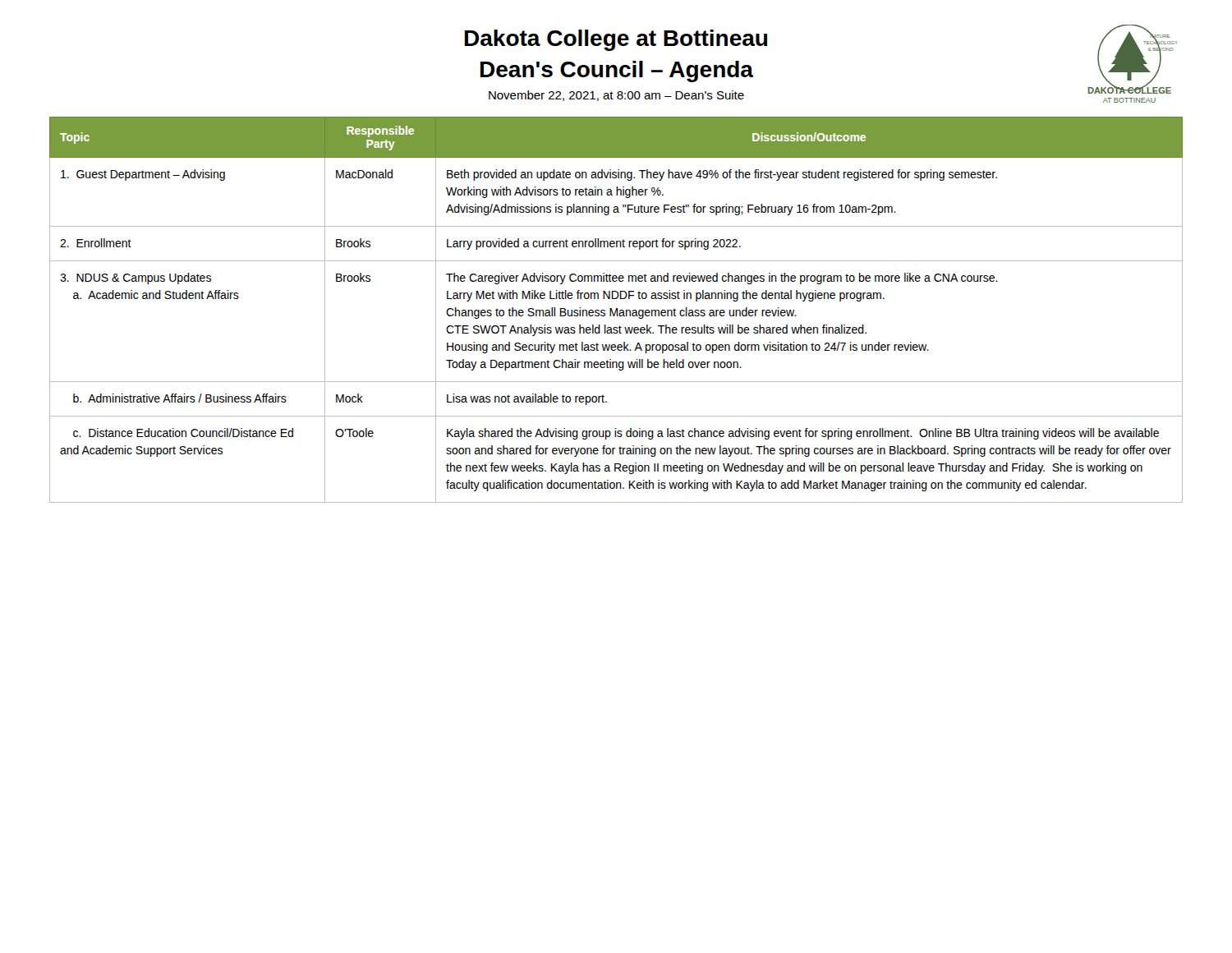Select the table that reads "Lisa was not available"

616,310
